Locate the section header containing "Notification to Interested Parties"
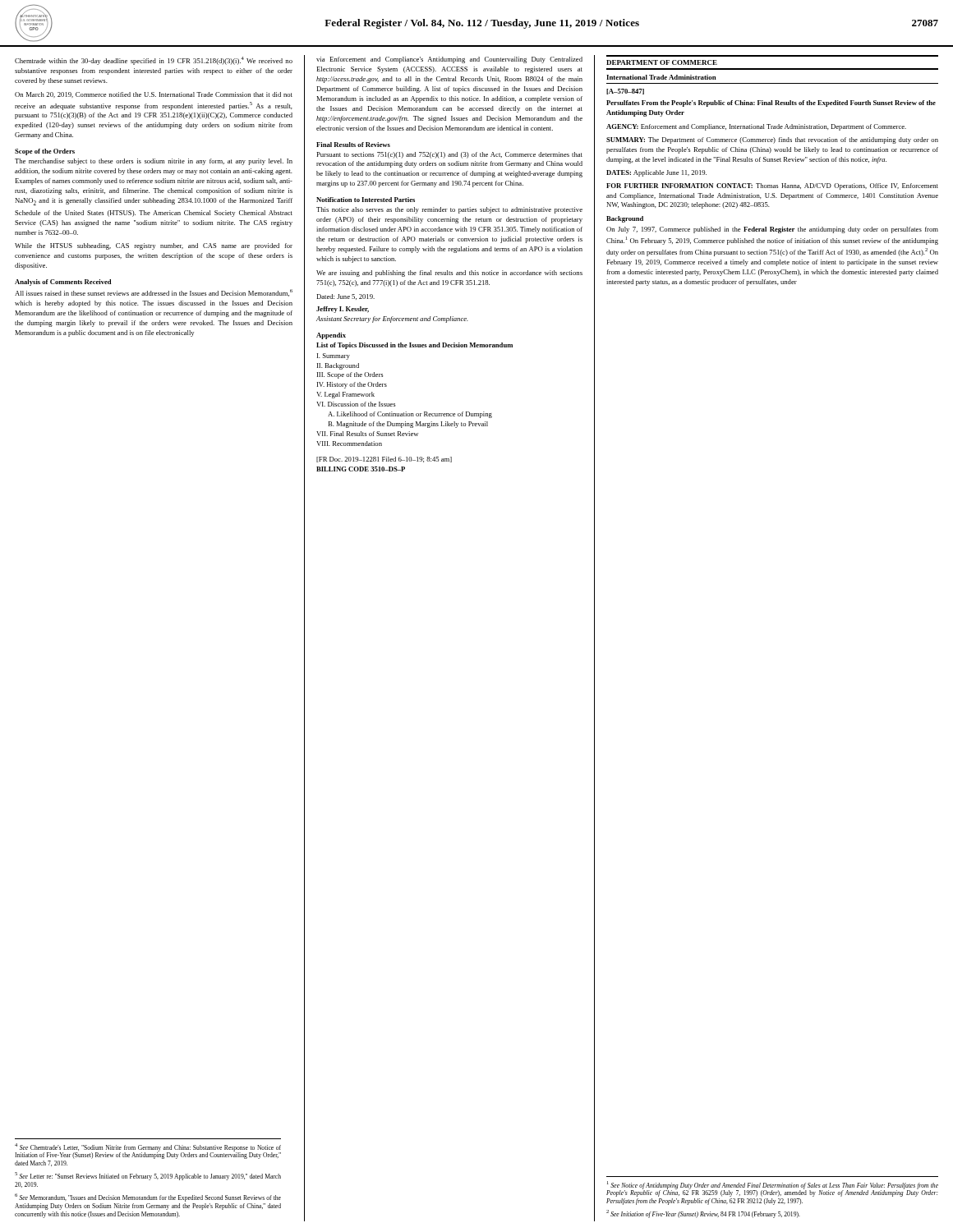953x1232 pixels. (x=366, y=200)
